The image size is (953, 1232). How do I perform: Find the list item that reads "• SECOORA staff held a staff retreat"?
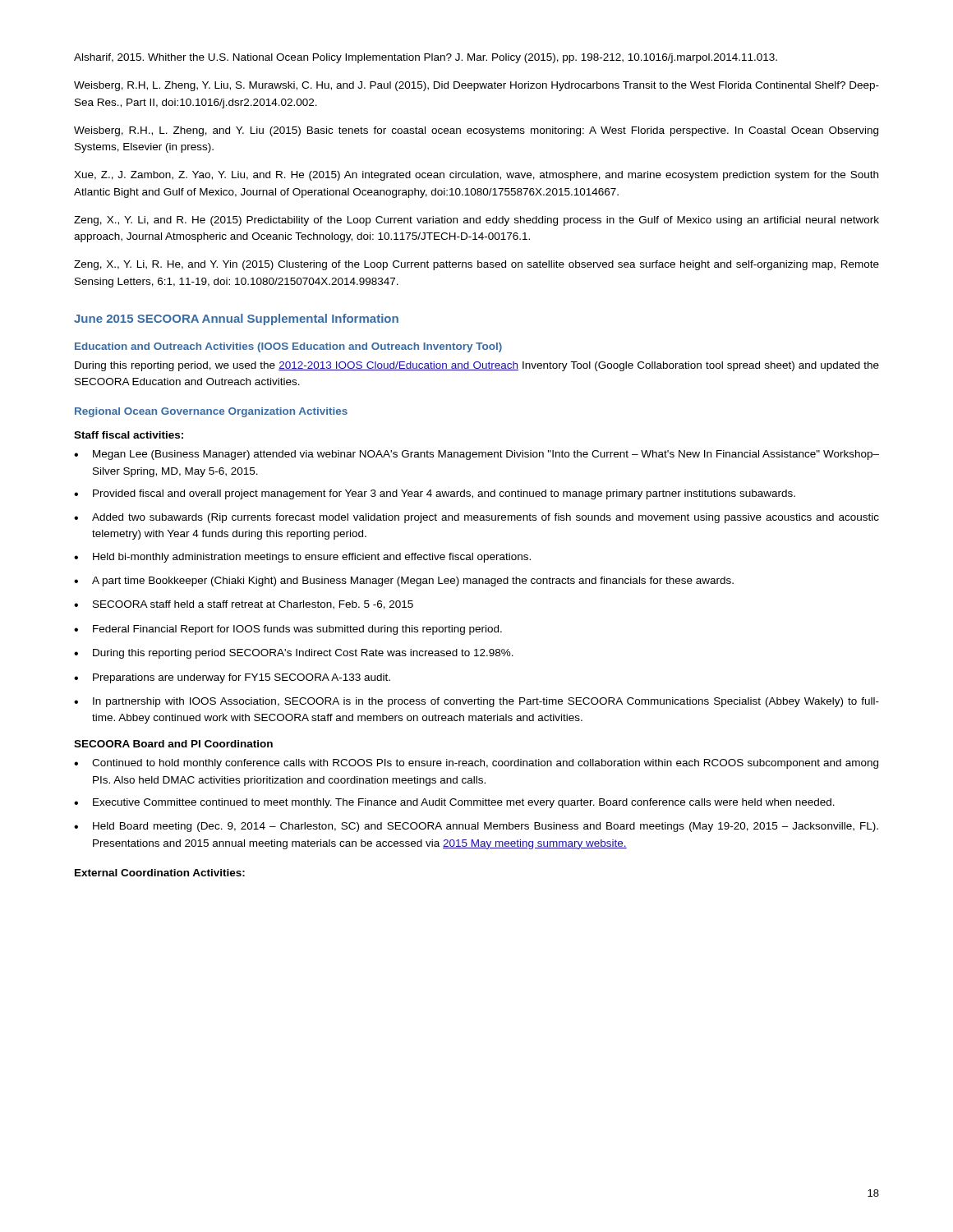click(x=244, y=605)
